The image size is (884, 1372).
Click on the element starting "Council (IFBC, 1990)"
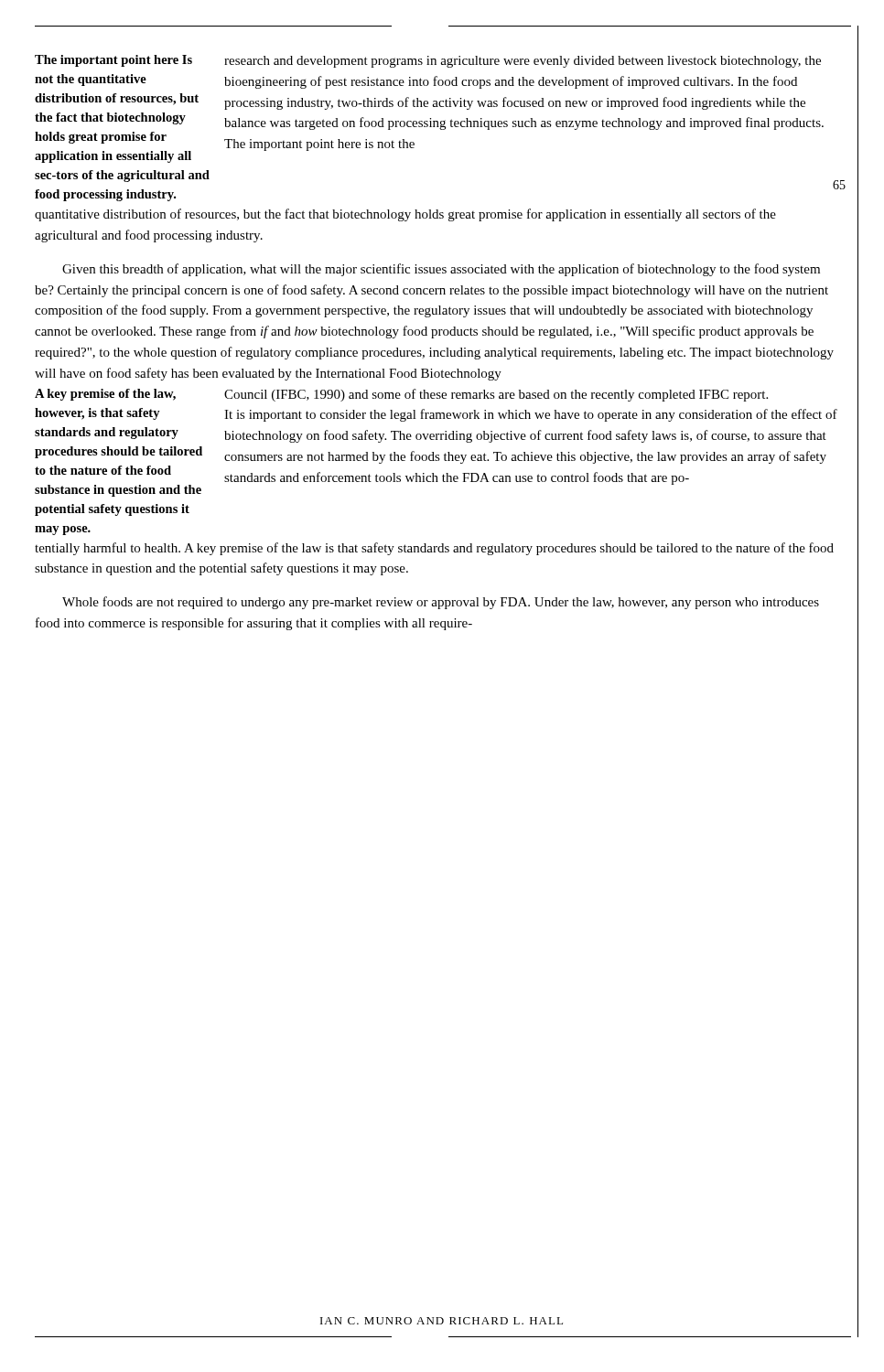tap(531, 435)
